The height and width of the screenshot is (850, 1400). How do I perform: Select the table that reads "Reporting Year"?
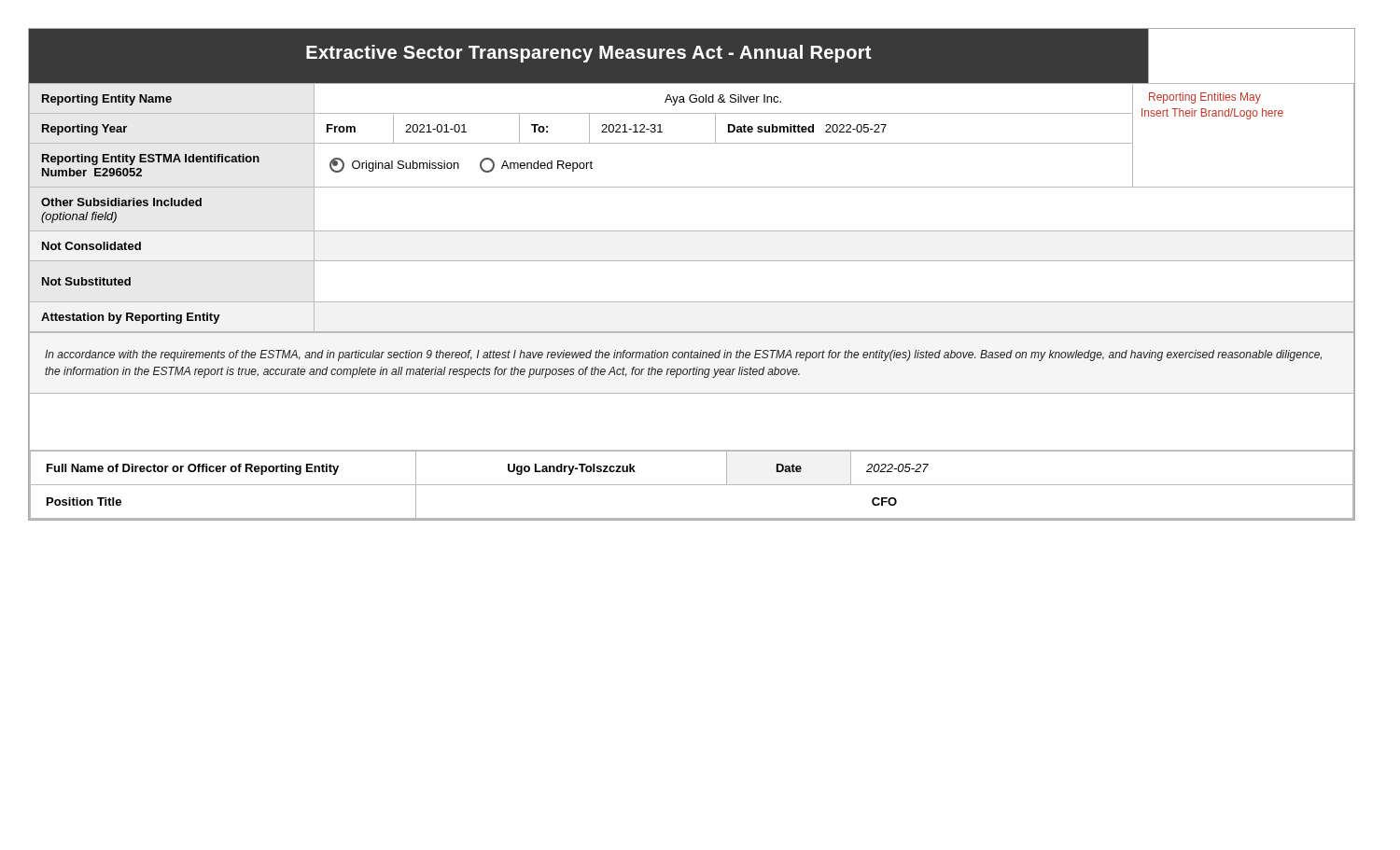coord(692,208)
